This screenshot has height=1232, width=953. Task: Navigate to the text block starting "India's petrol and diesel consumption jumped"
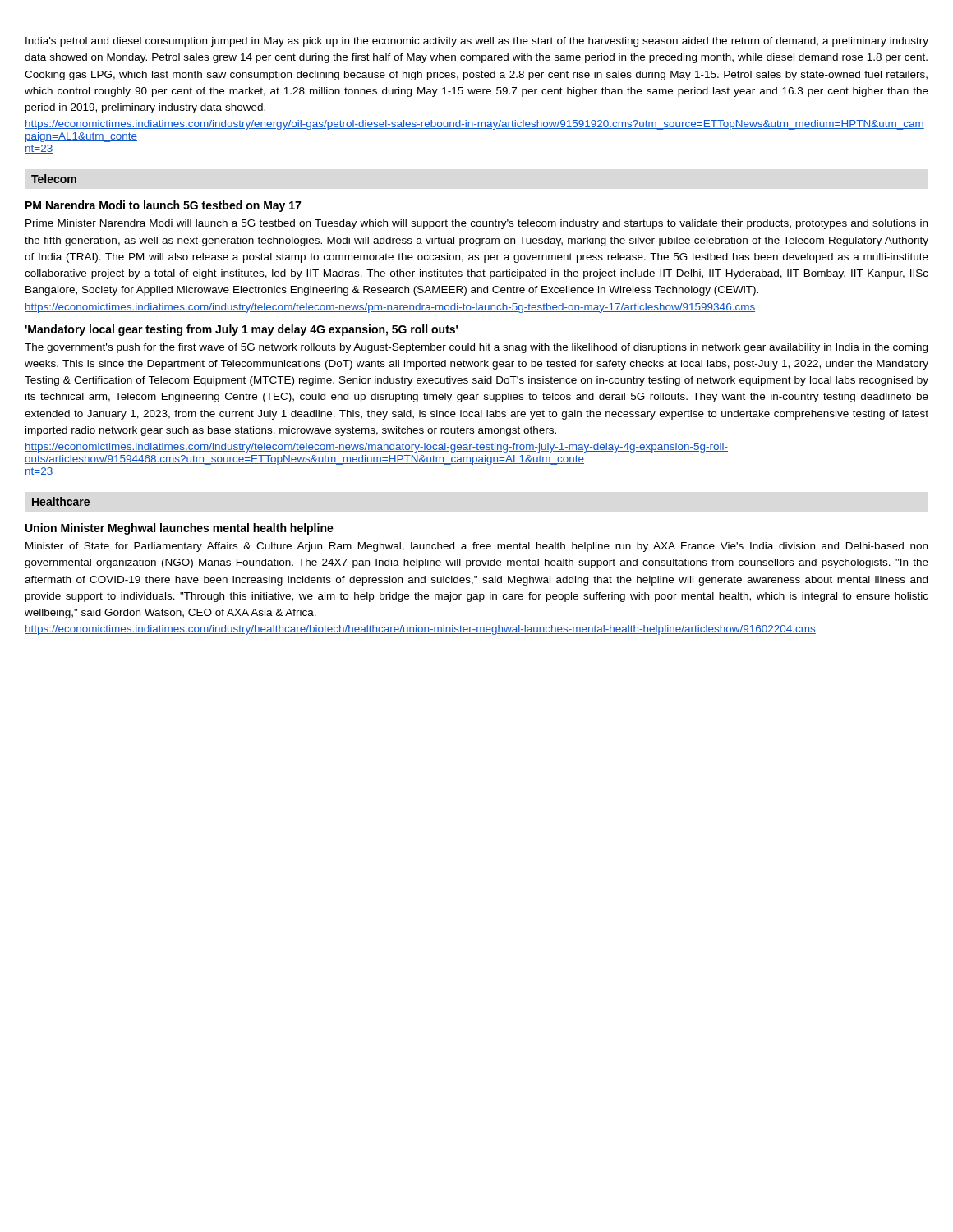coord(476,74)
